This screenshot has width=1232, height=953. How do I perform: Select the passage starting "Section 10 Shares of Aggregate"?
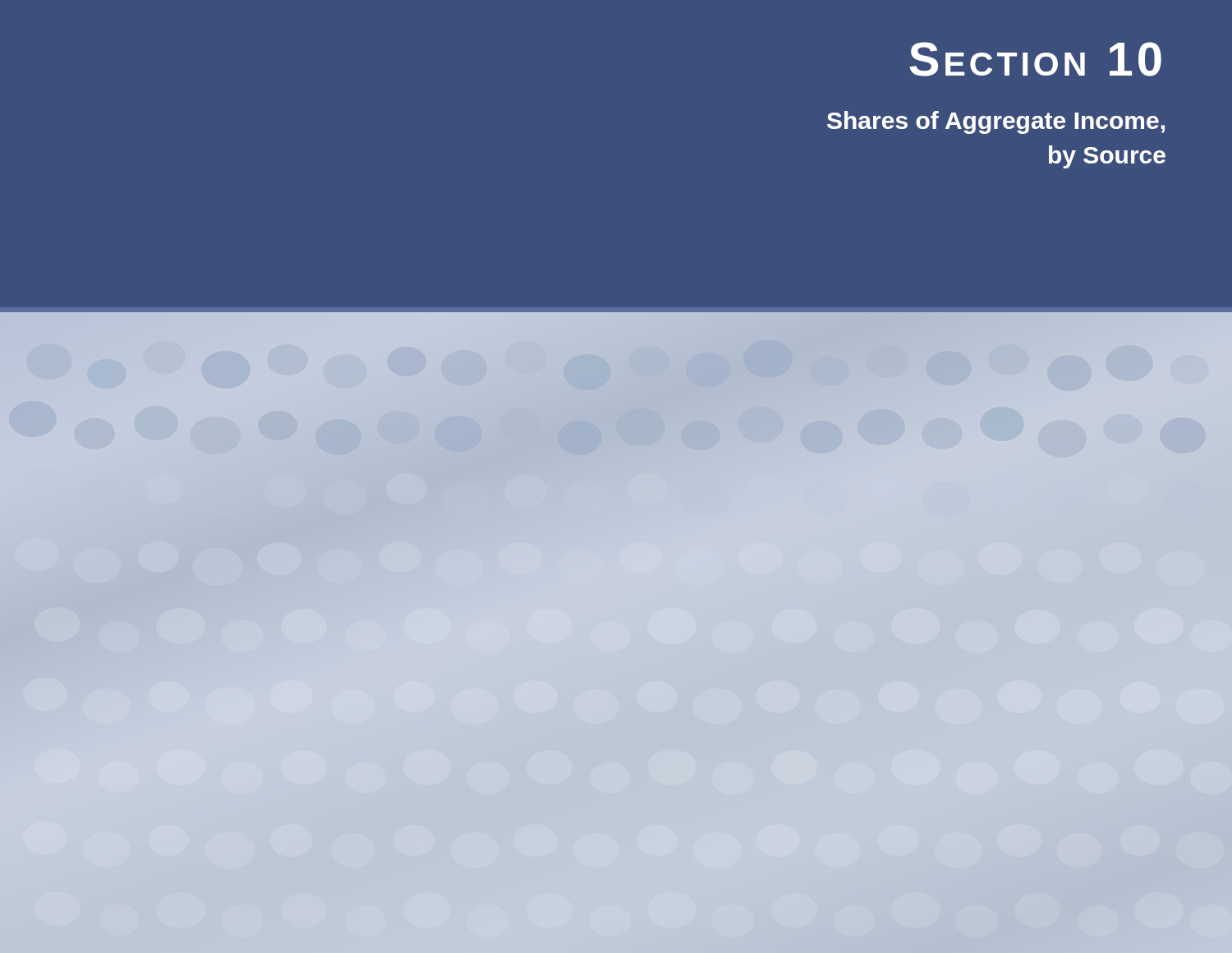[x=996, y=103]
